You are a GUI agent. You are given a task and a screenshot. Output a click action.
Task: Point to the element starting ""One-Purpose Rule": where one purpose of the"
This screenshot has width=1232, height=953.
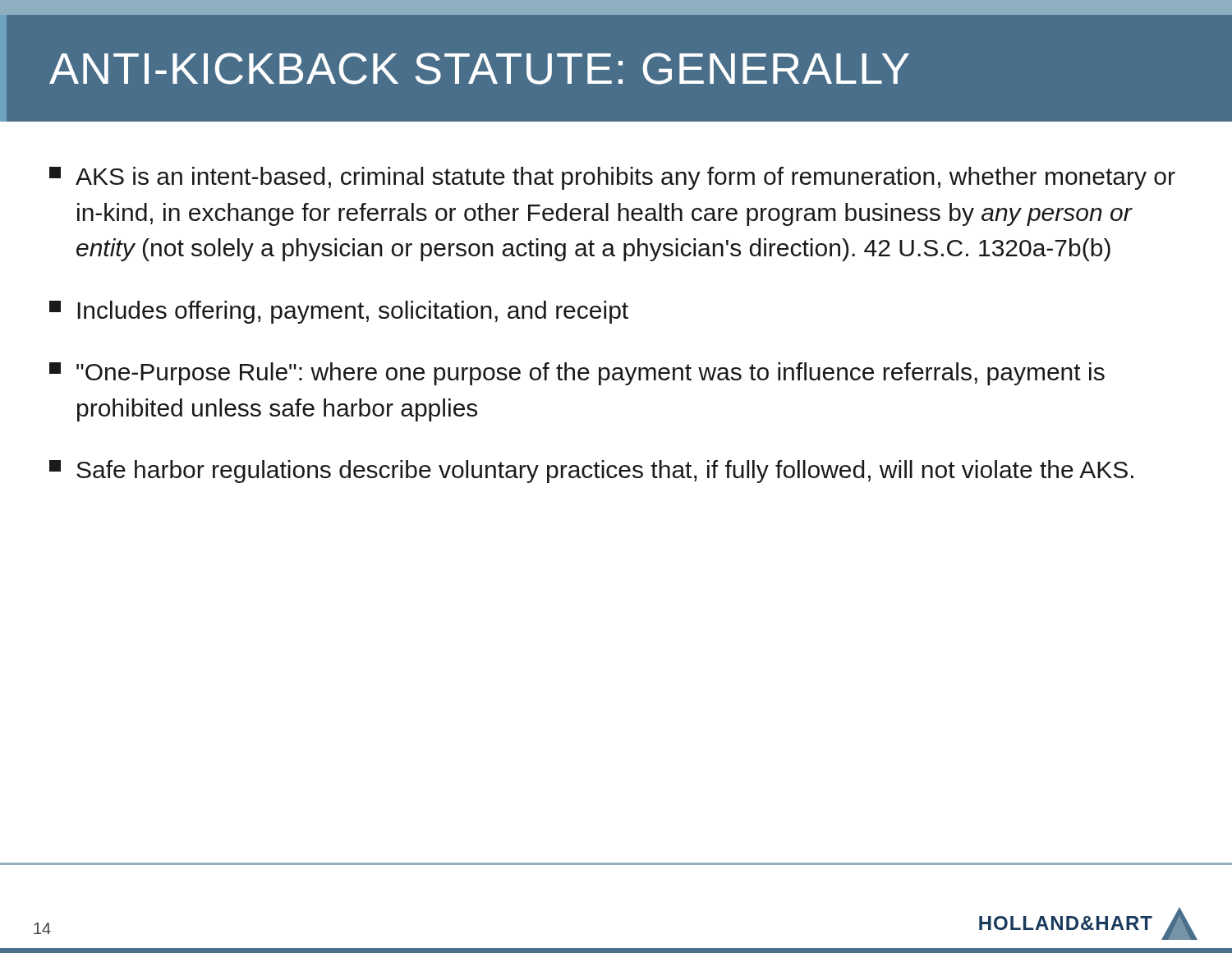pos(616,390)
